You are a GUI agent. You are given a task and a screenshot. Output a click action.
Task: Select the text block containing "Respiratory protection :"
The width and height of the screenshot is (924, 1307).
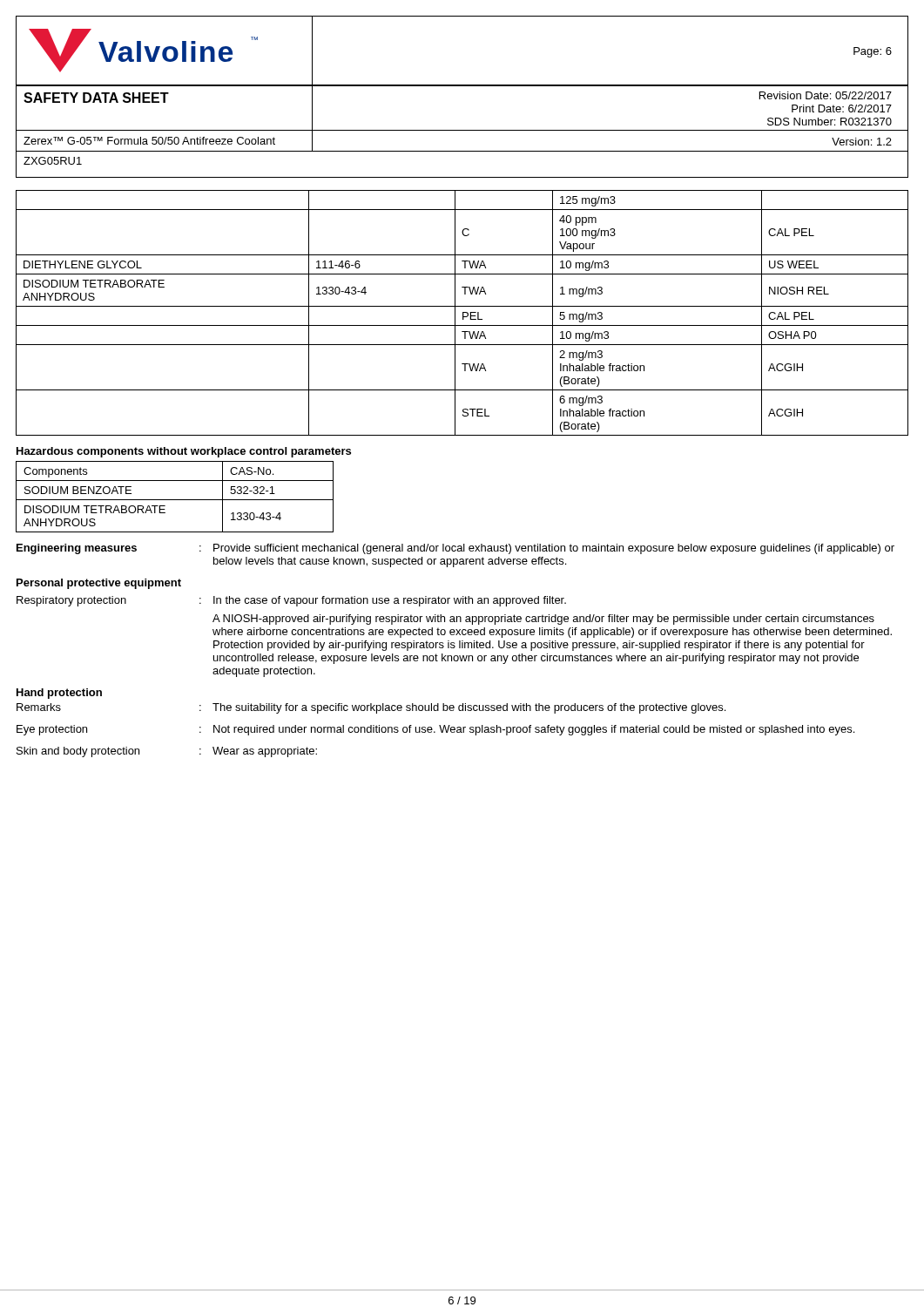coord(462,600)
